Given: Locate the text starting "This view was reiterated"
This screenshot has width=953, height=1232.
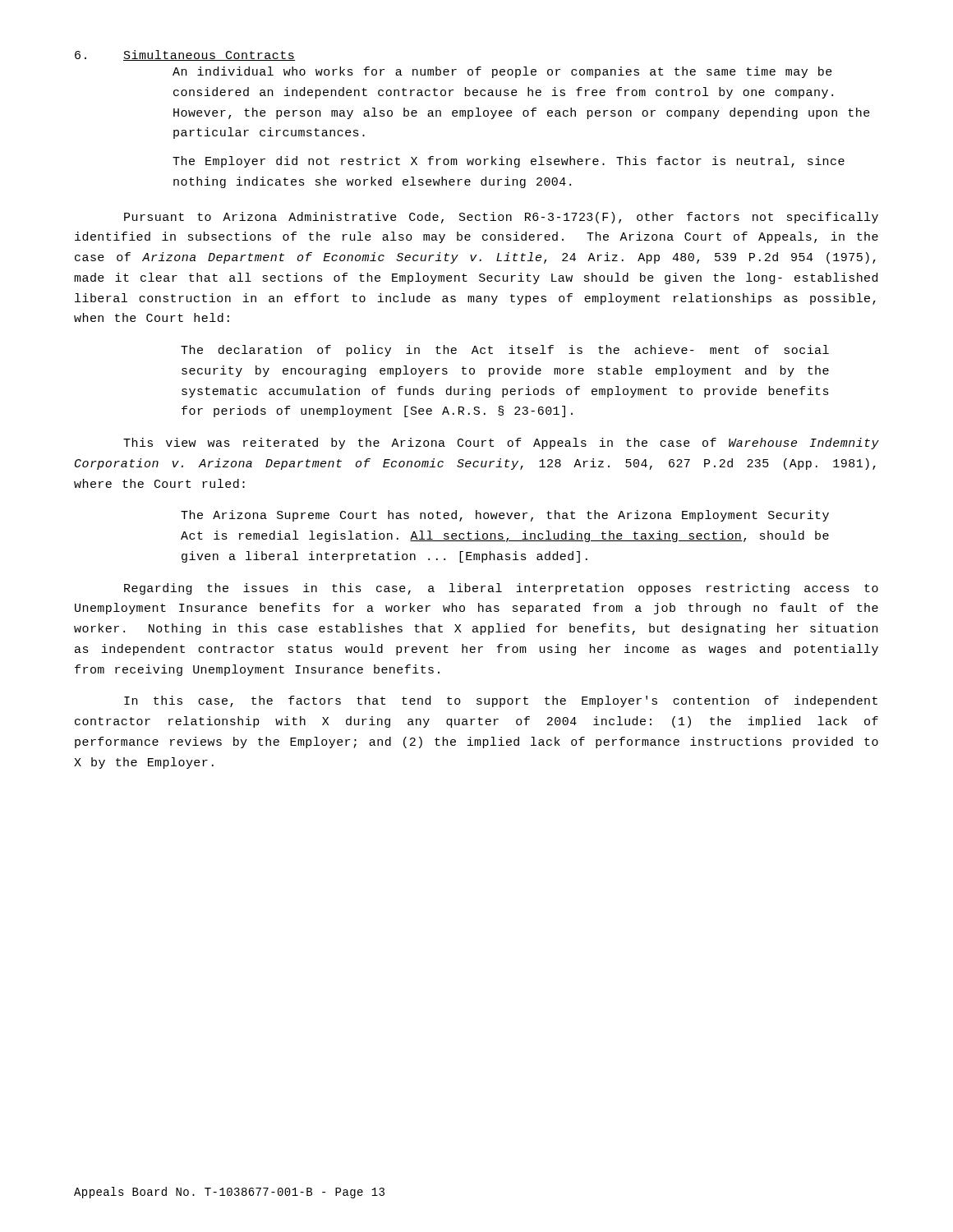Looking at the screenshot, I should coord(476,464).
